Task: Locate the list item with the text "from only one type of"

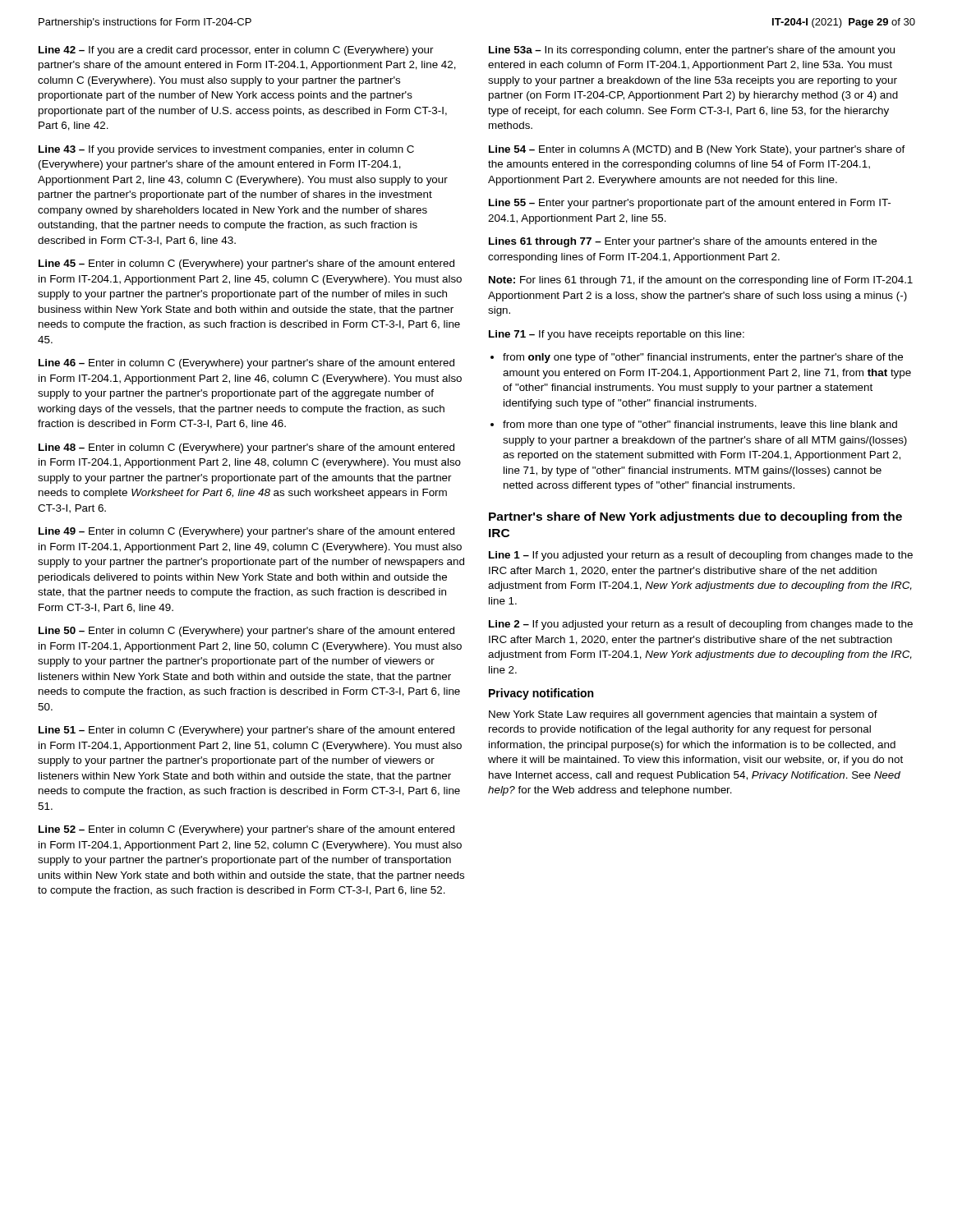Action: coord(707,380)
